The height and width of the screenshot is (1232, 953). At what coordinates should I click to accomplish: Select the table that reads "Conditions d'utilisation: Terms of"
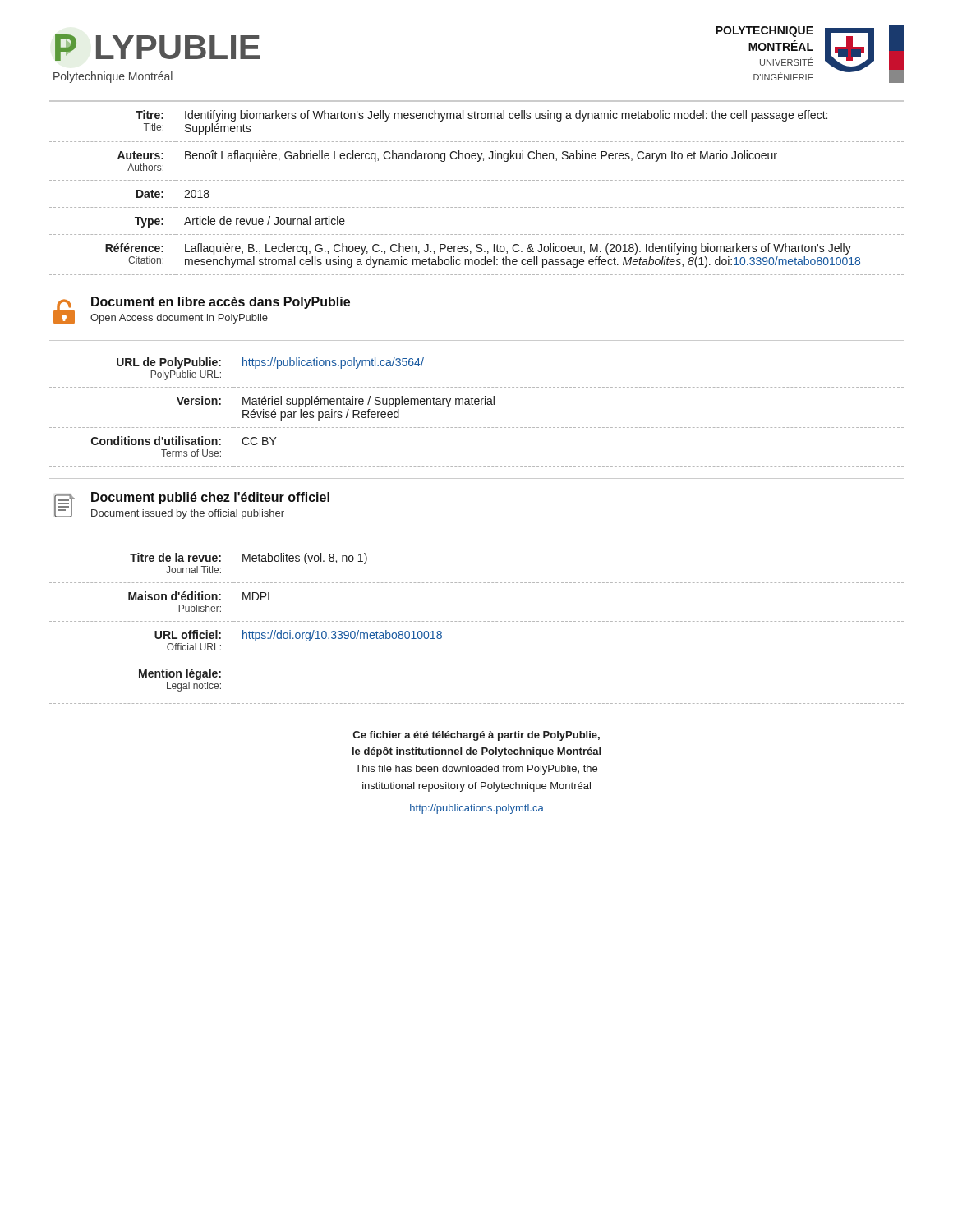[x=476, y=407]
